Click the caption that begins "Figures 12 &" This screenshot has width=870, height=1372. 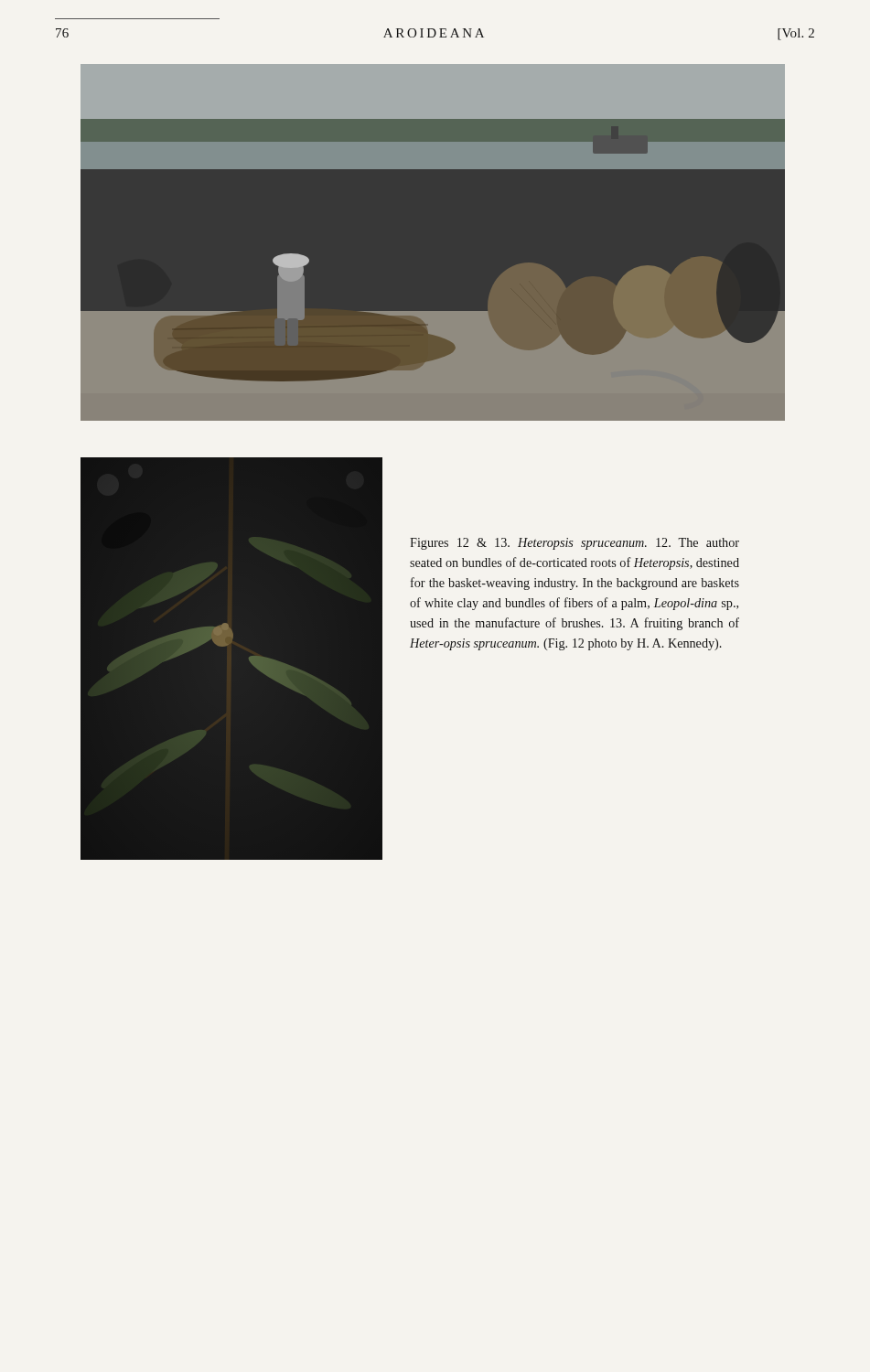pyautogui.click(x=575, y=593)
